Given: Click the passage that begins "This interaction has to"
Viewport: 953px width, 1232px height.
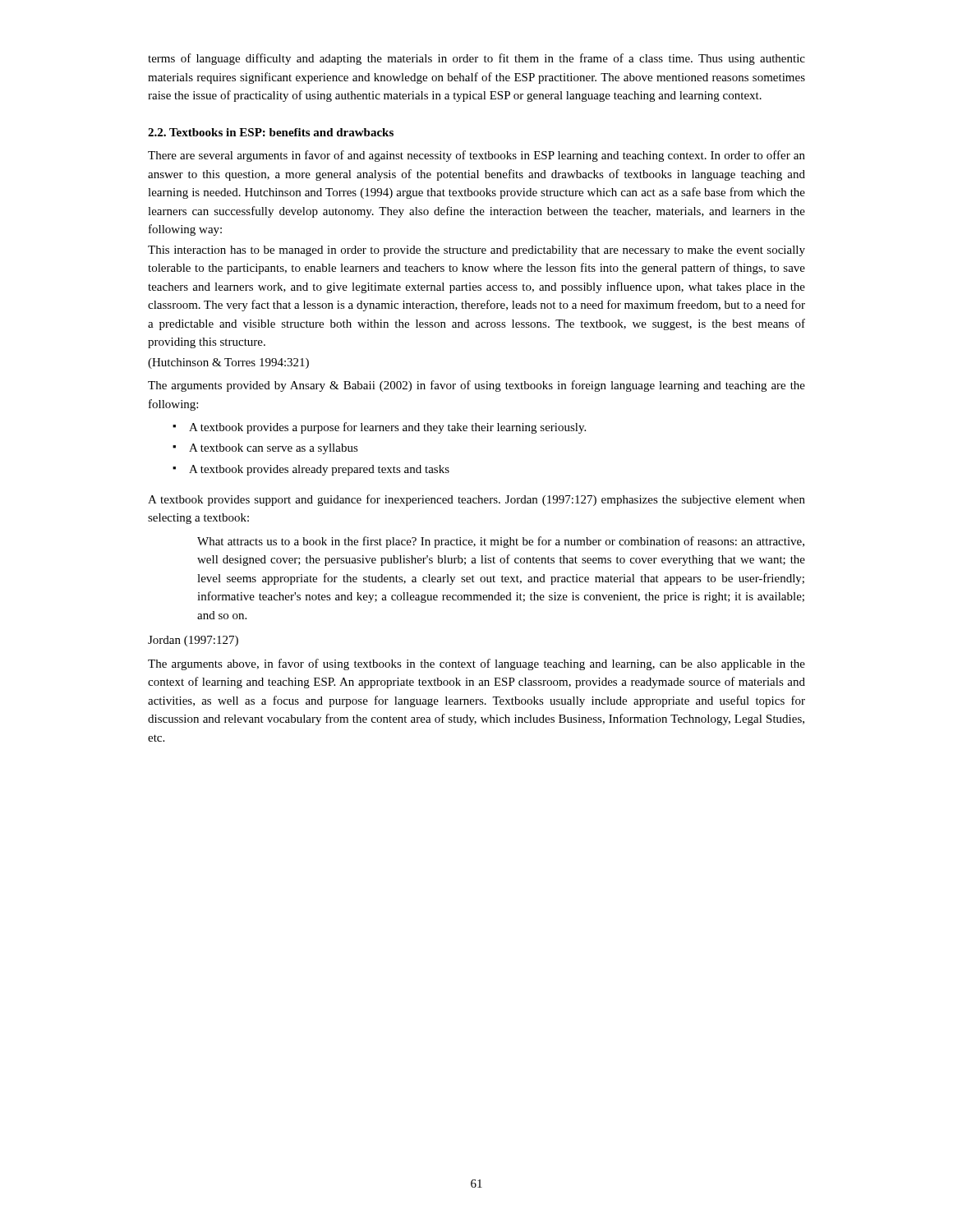Looking at the screenshot, I should (x=476, y=296).
